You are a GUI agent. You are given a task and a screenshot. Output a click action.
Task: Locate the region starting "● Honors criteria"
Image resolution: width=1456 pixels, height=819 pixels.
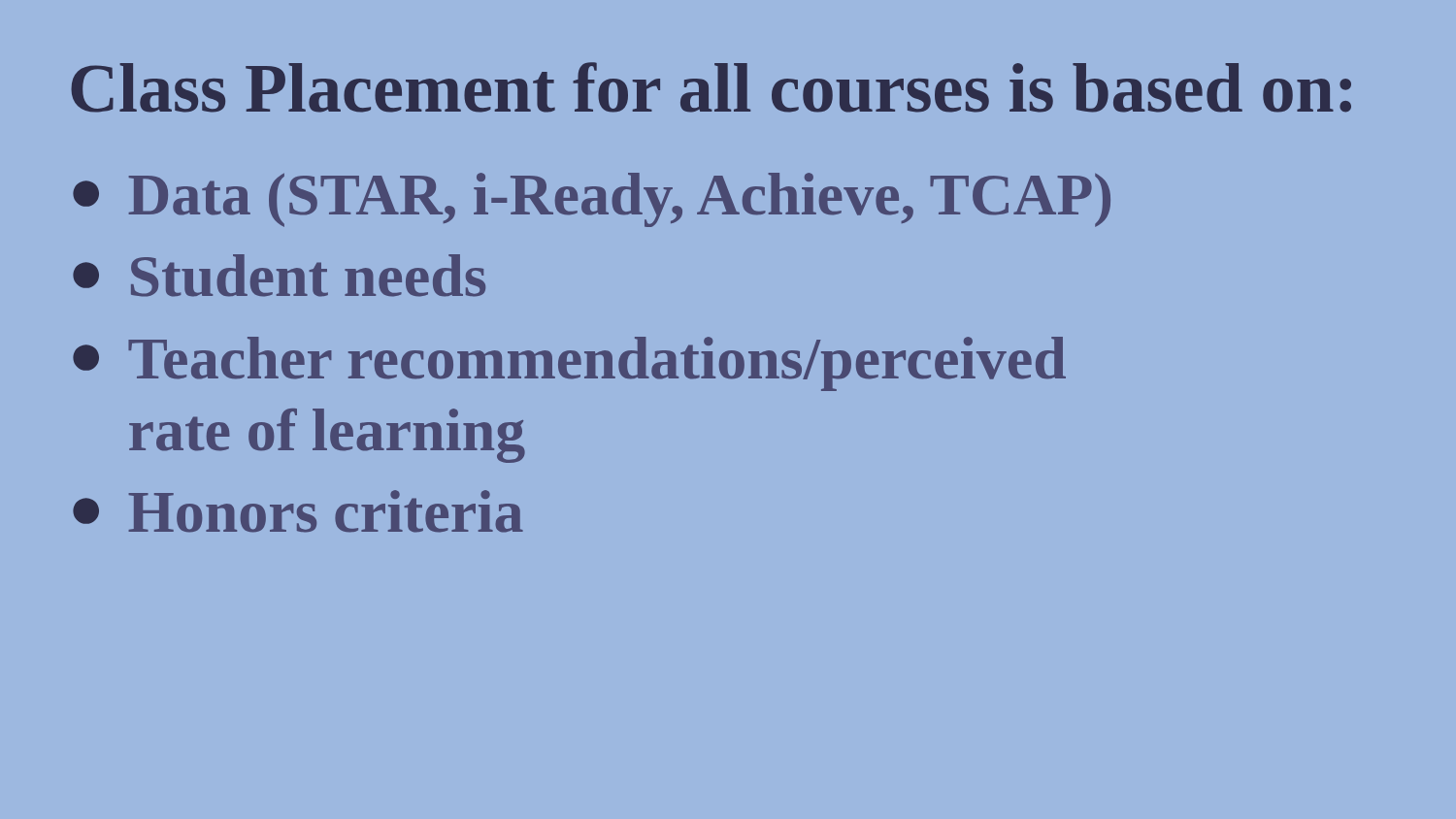point(296,512)
